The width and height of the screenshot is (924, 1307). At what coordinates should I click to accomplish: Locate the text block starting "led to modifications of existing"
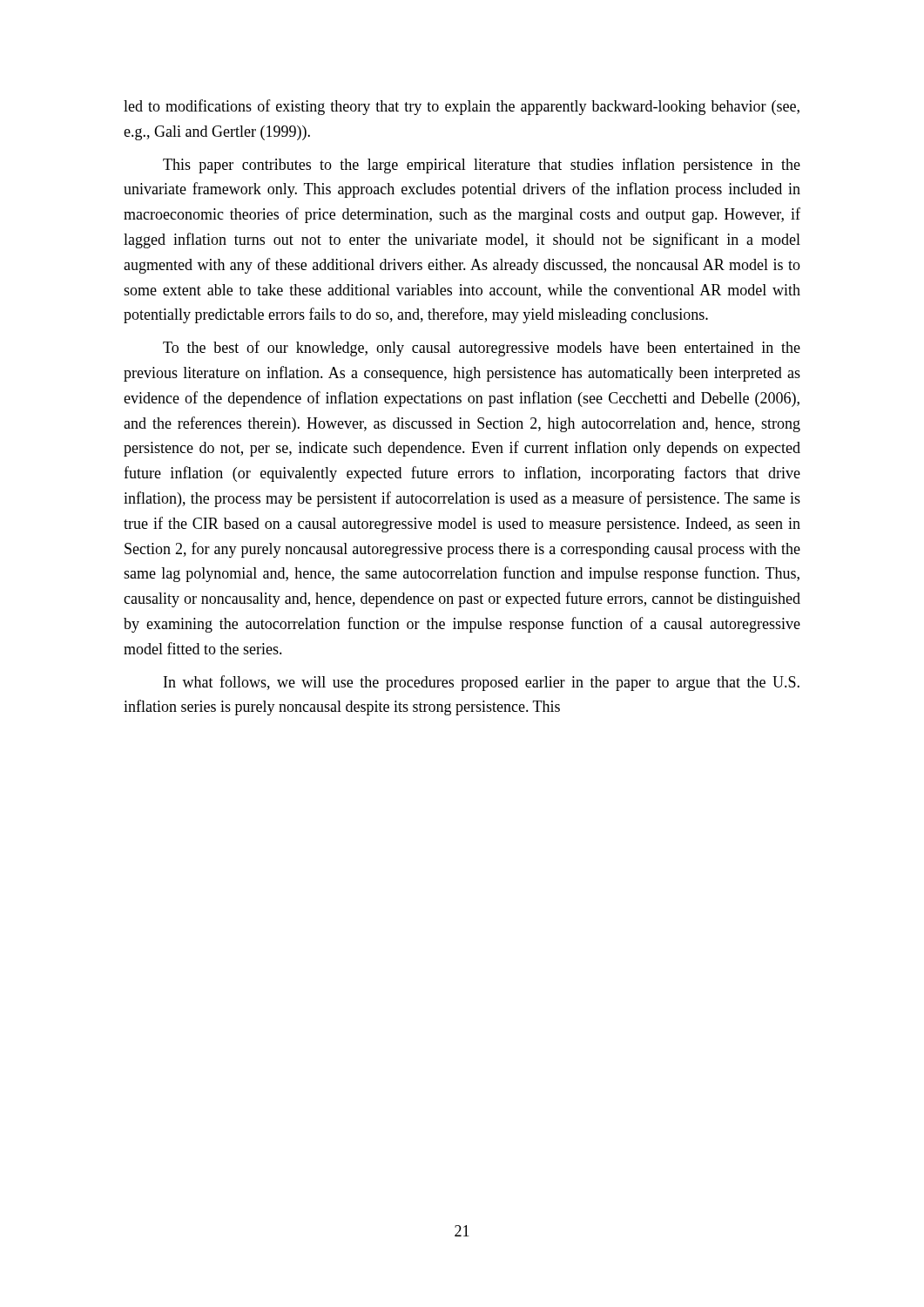point(462,119)
